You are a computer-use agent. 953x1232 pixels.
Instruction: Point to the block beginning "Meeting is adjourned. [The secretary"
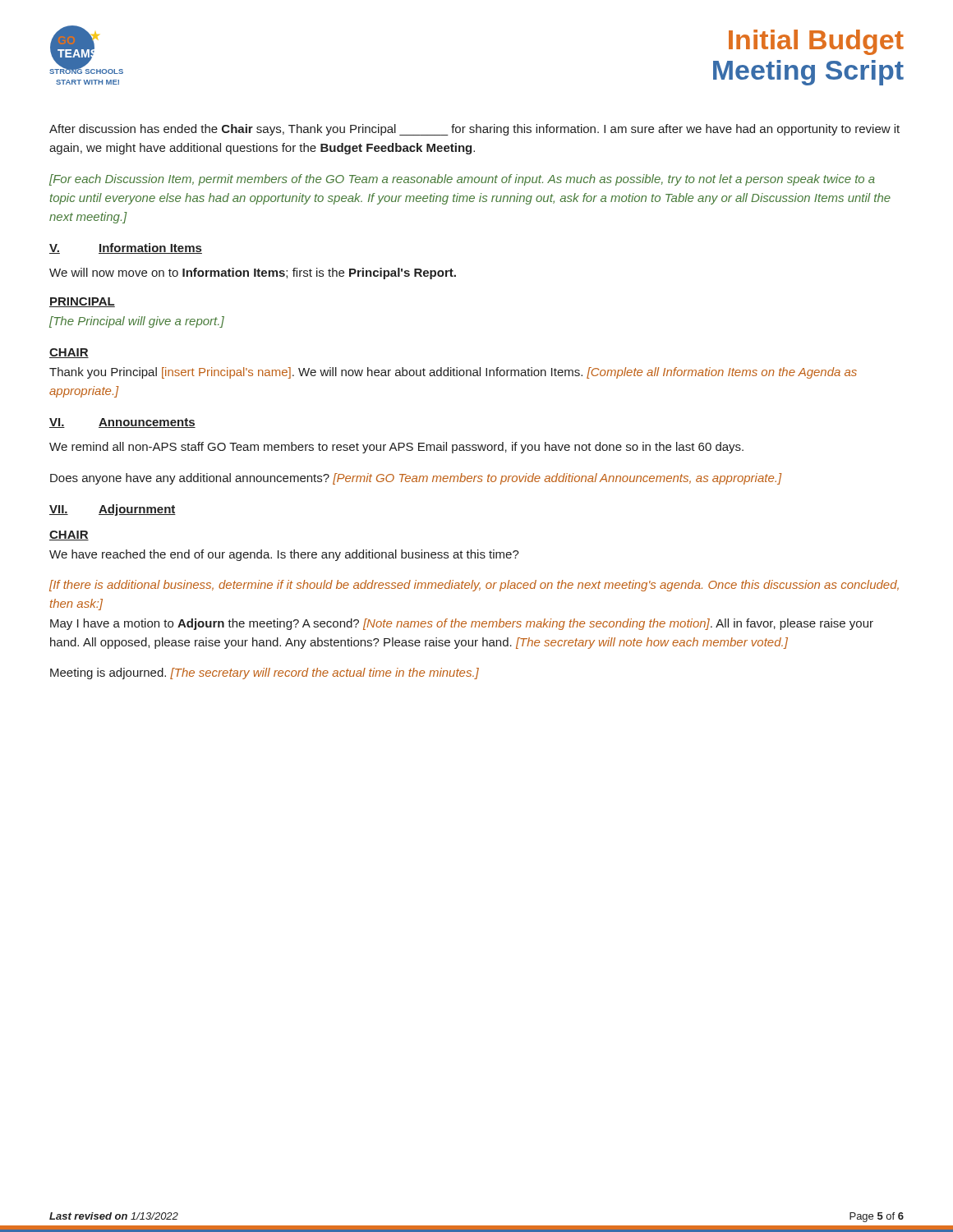pos(264,672)
